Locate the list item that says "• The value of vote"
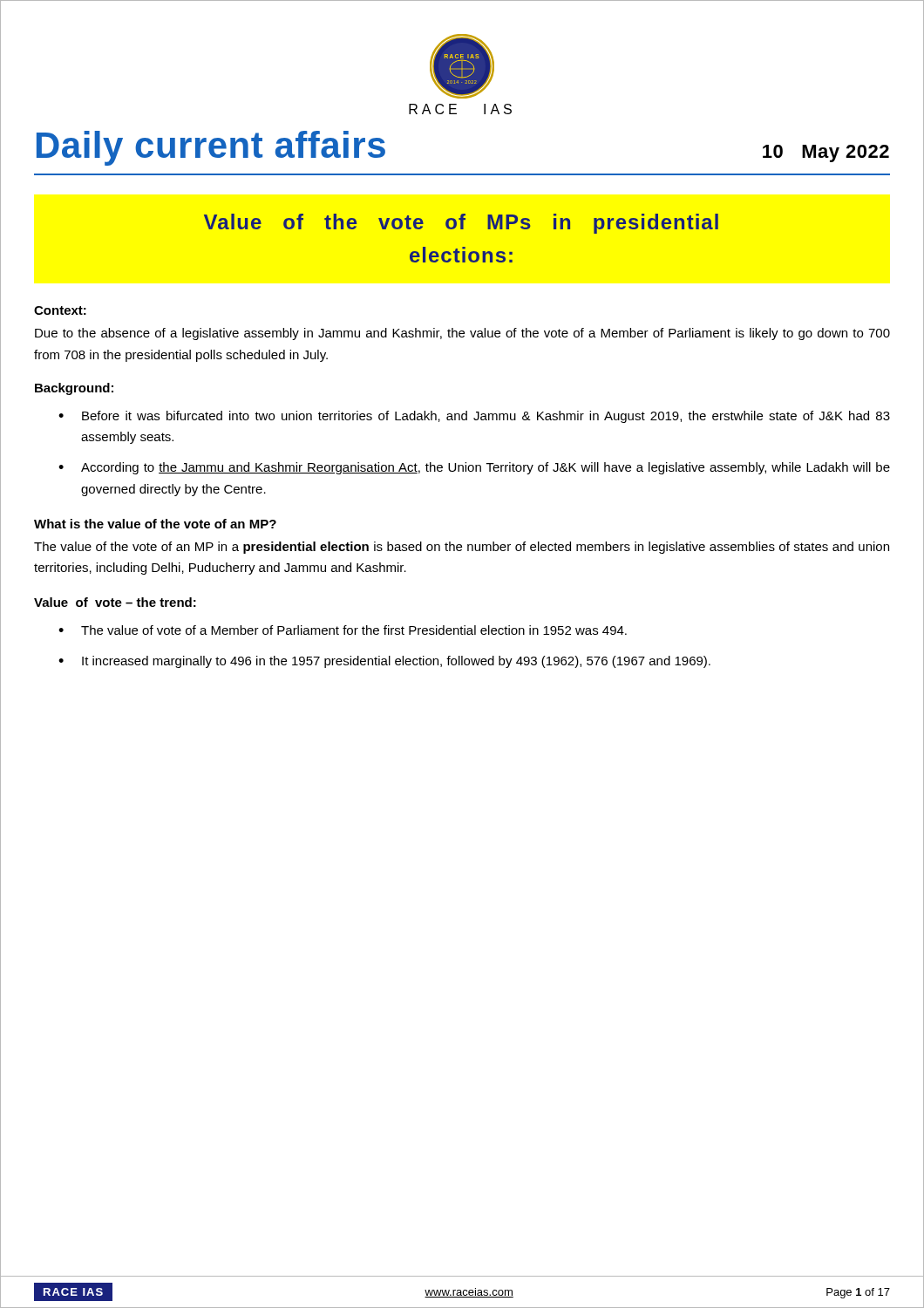The height and width of the screenshot is (1308, 924). click(x=474, y=631)
